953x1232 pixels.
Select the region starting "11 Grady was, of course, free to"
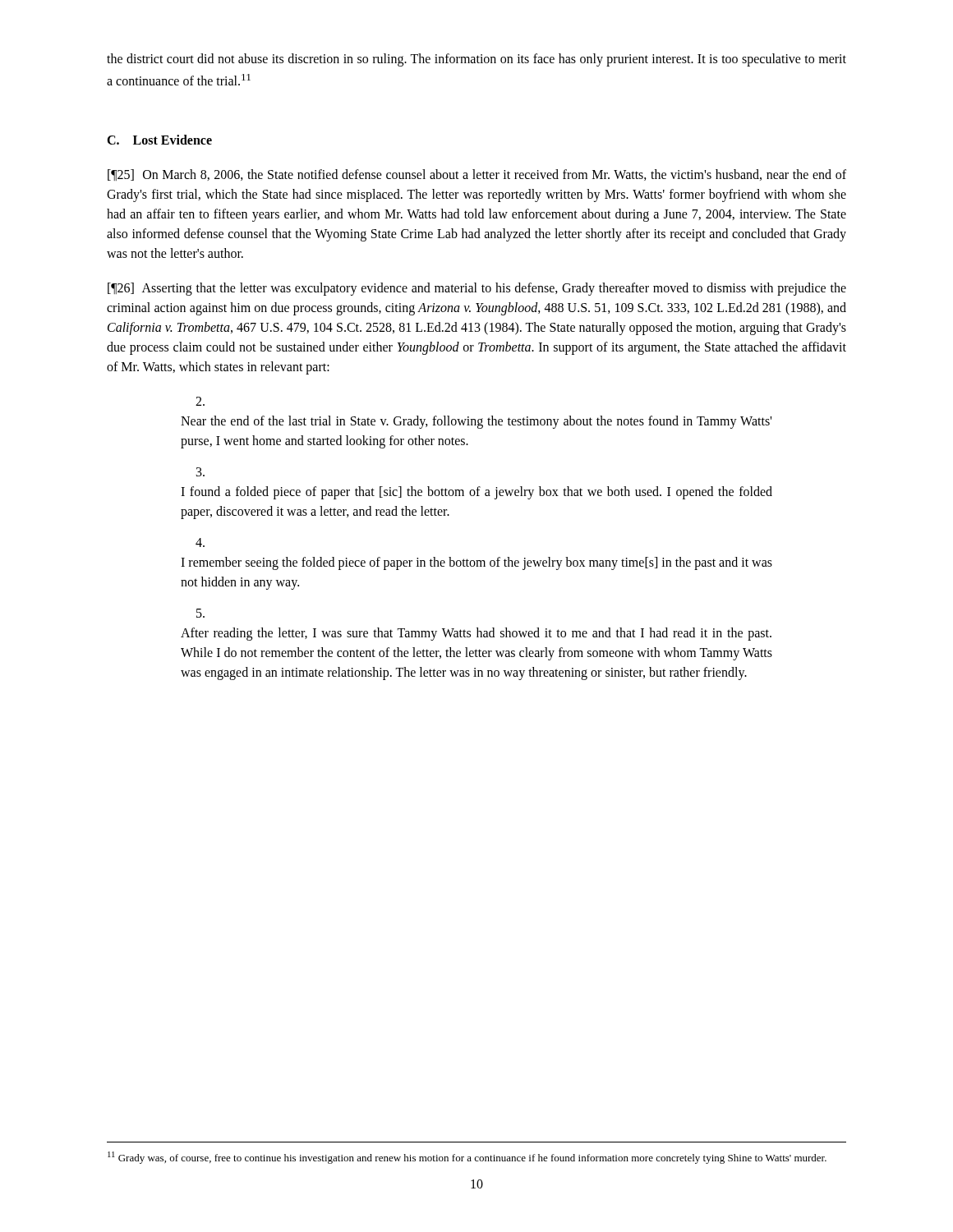(467, 1157)
